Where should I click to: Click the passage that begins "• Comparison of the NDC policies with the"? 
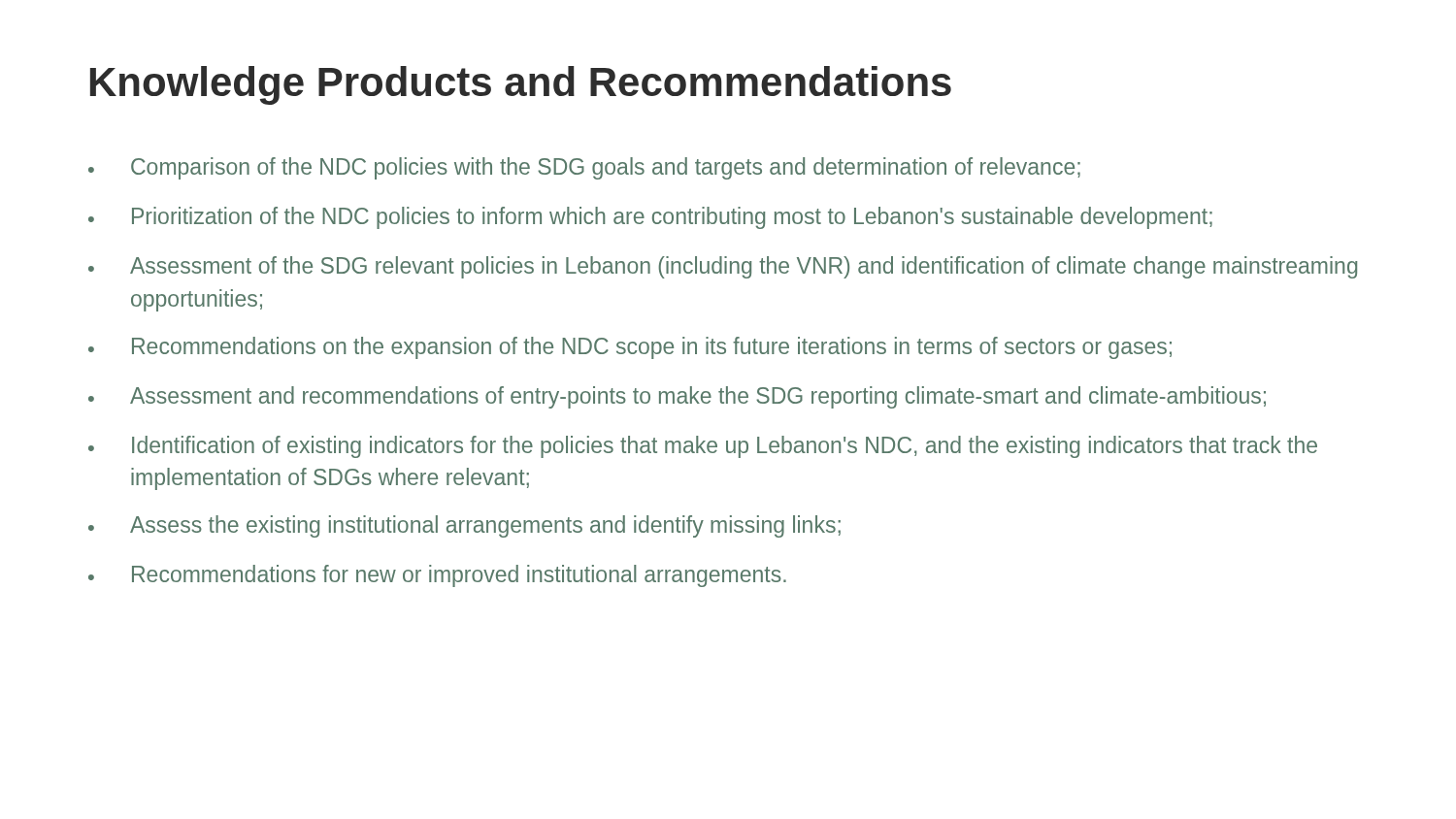click(585, 169)
